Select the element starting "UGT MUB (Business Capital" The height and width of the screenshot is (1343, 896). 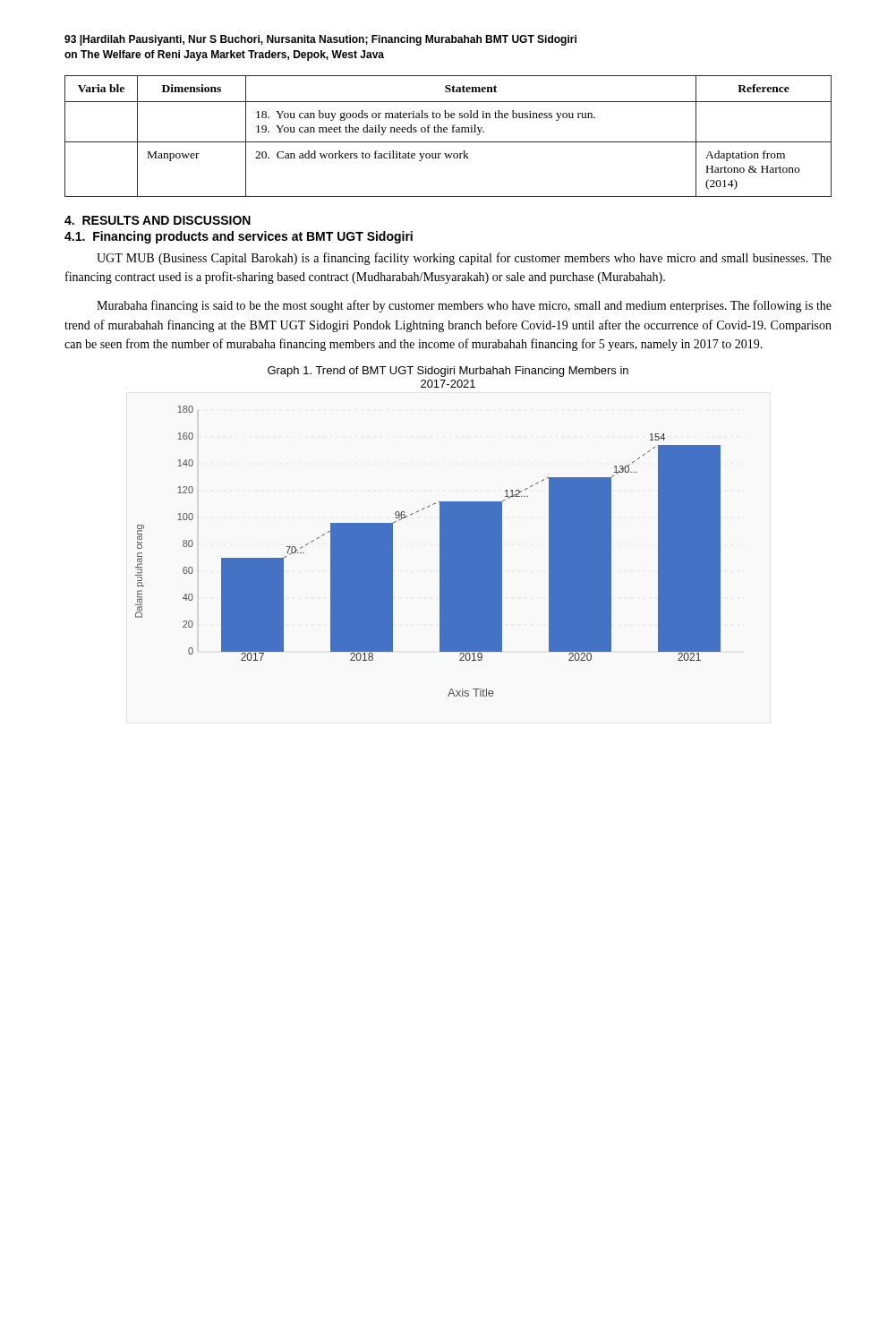point(448,268)
